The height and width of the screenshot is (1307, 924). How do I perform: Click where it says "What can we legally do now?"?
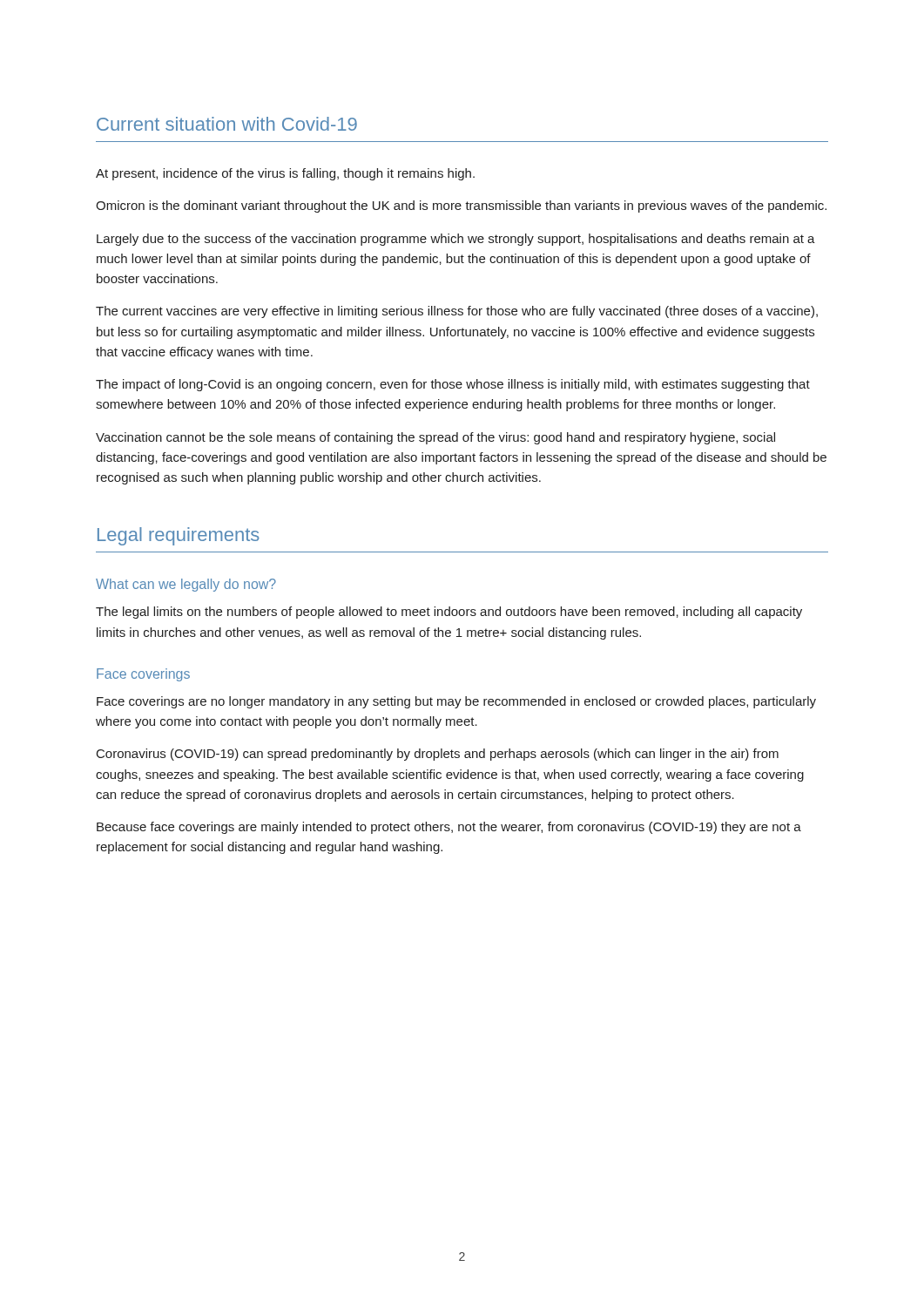coord(186,585)
